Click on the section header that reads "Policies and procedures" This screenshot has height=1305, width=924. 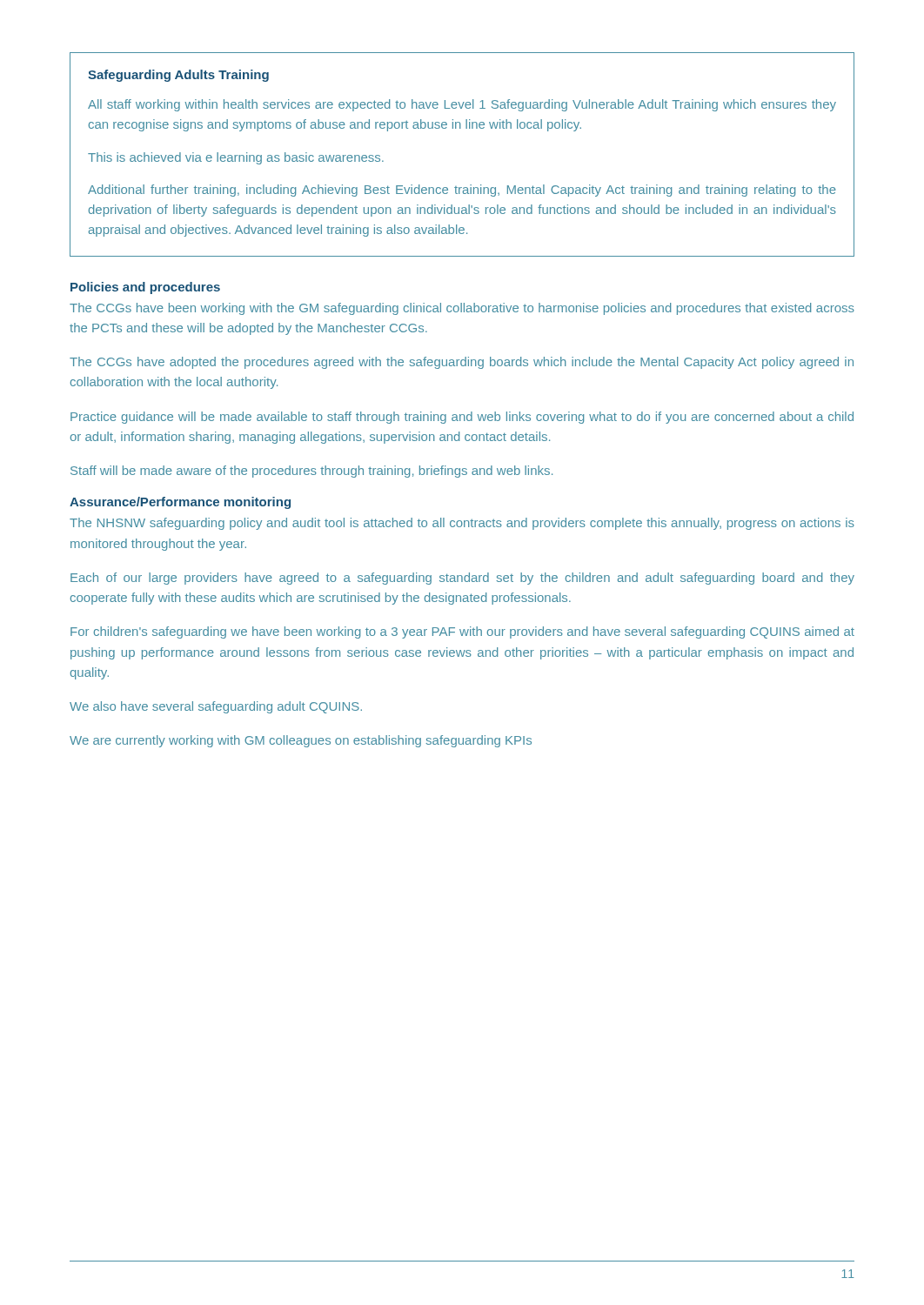click(145, 286)
